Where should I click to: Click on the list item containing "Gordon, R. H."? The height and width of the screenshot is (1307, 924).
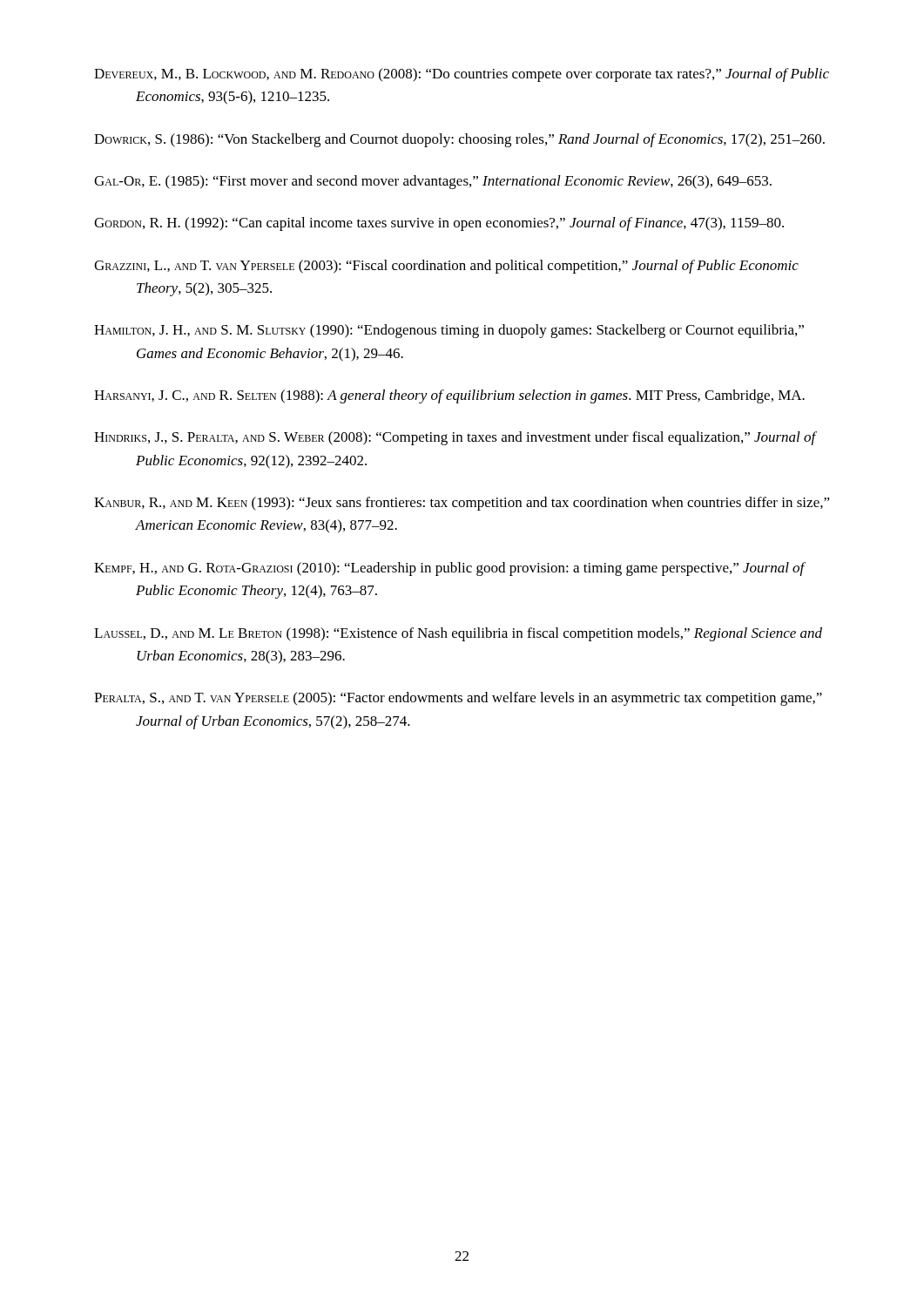(x=439, y=223)
